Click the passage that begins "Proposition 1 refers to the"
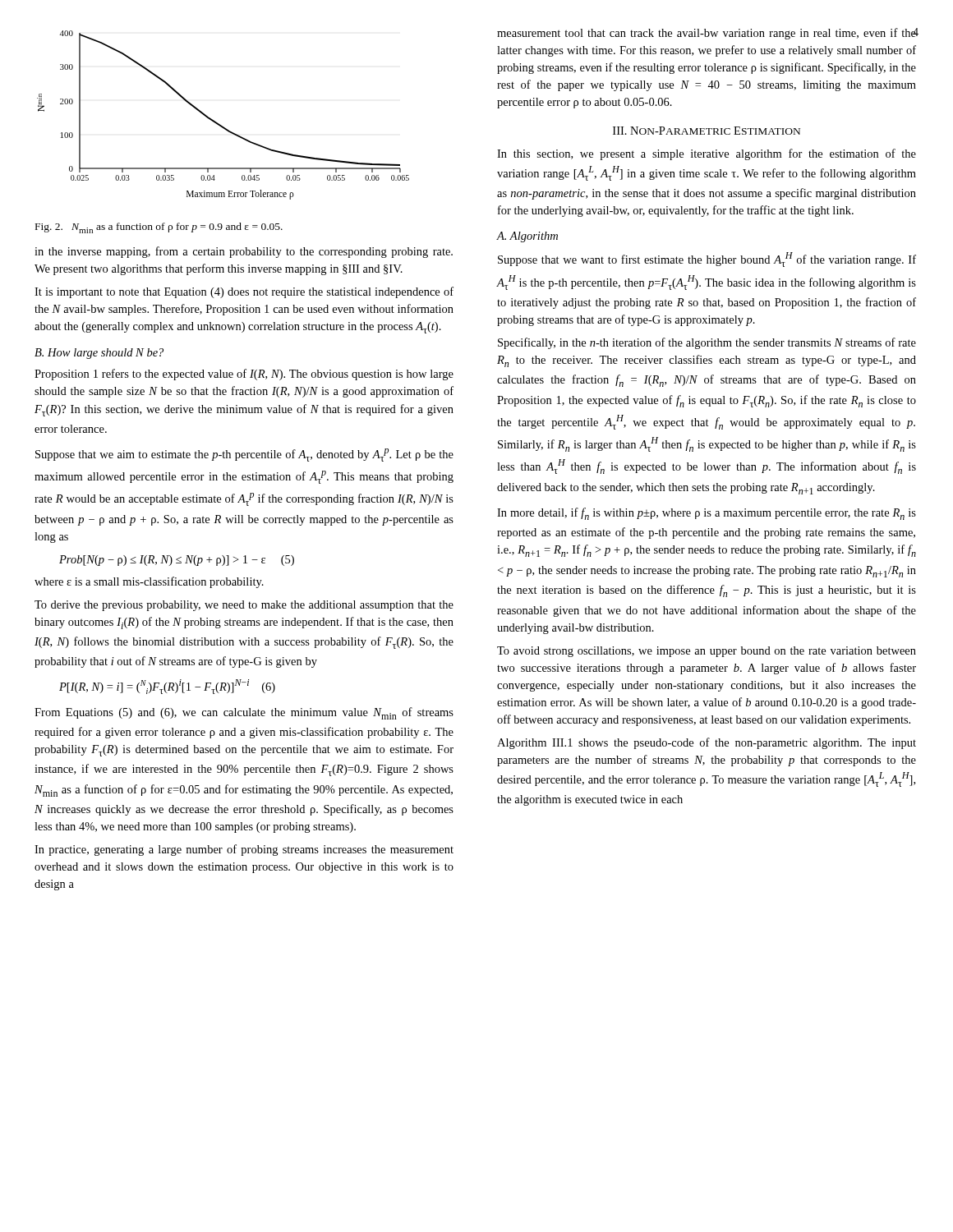The width and height of the screenshot is (953, 1232). pyautogui.click(x=244, y=401)
